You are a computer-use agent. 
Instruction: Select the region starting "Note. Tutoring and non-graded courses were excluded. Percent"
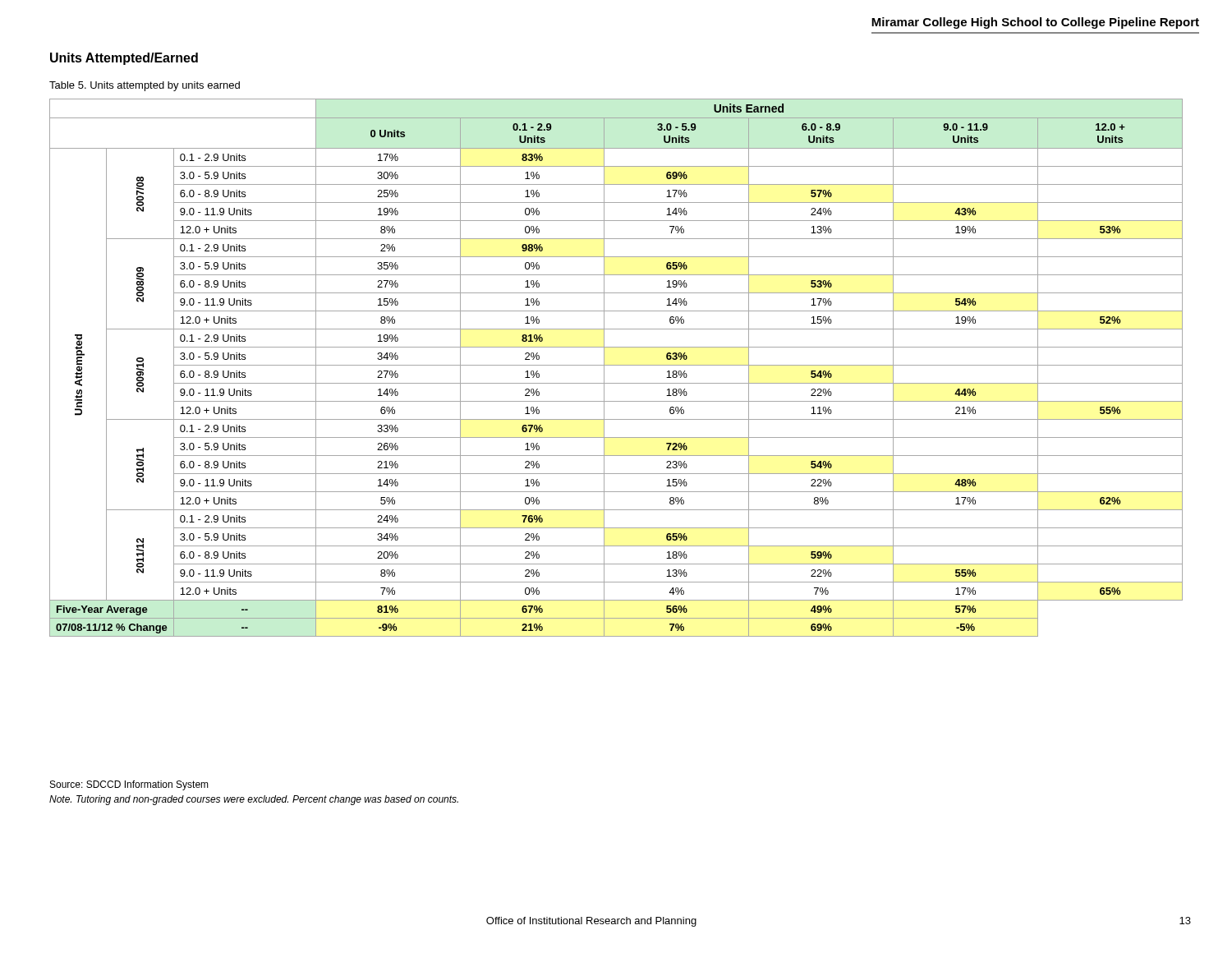pos(254,799)
